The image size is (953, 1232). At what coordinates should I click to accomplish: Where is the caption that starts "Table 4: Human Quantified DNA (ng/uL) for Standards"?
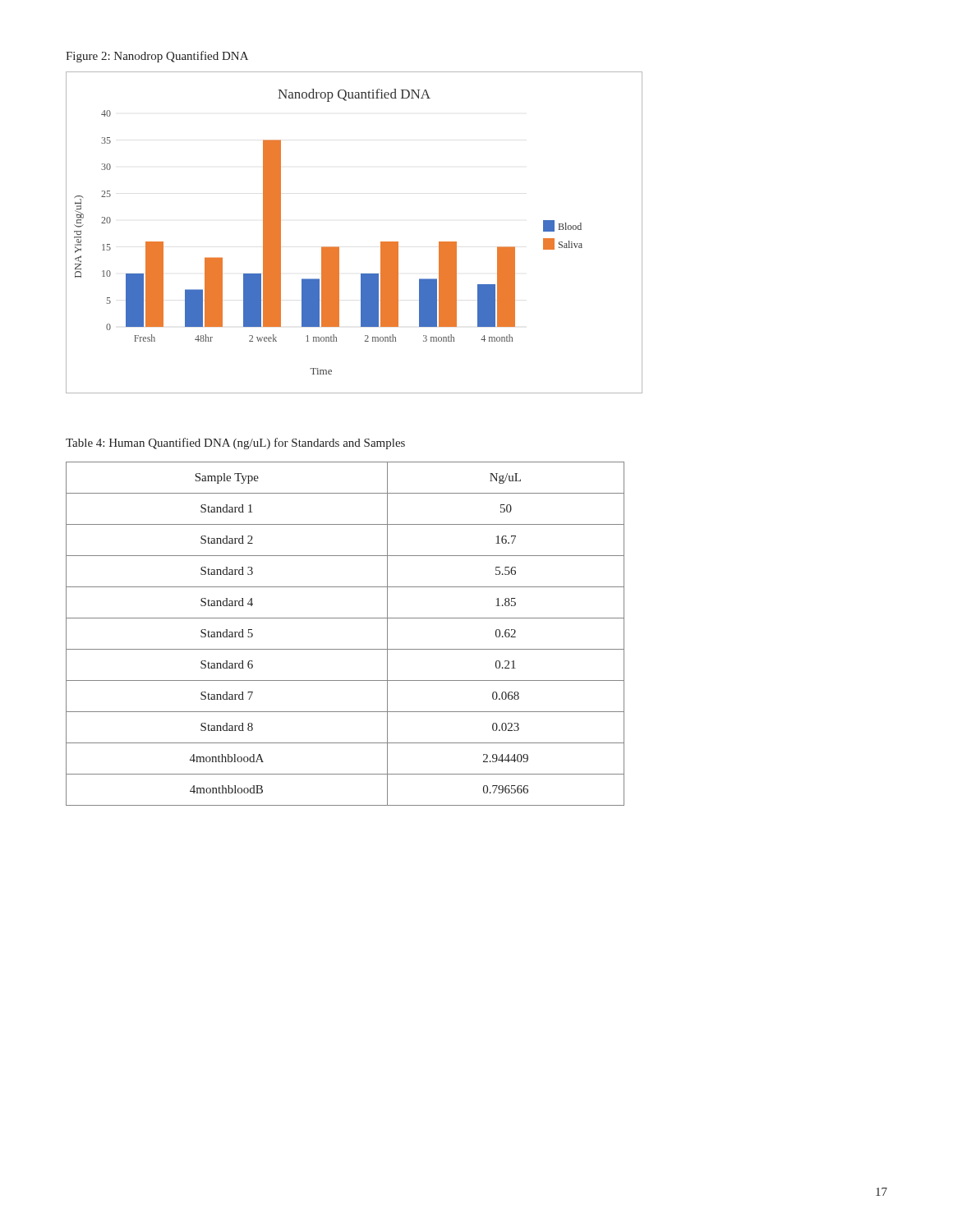(236, 443)
